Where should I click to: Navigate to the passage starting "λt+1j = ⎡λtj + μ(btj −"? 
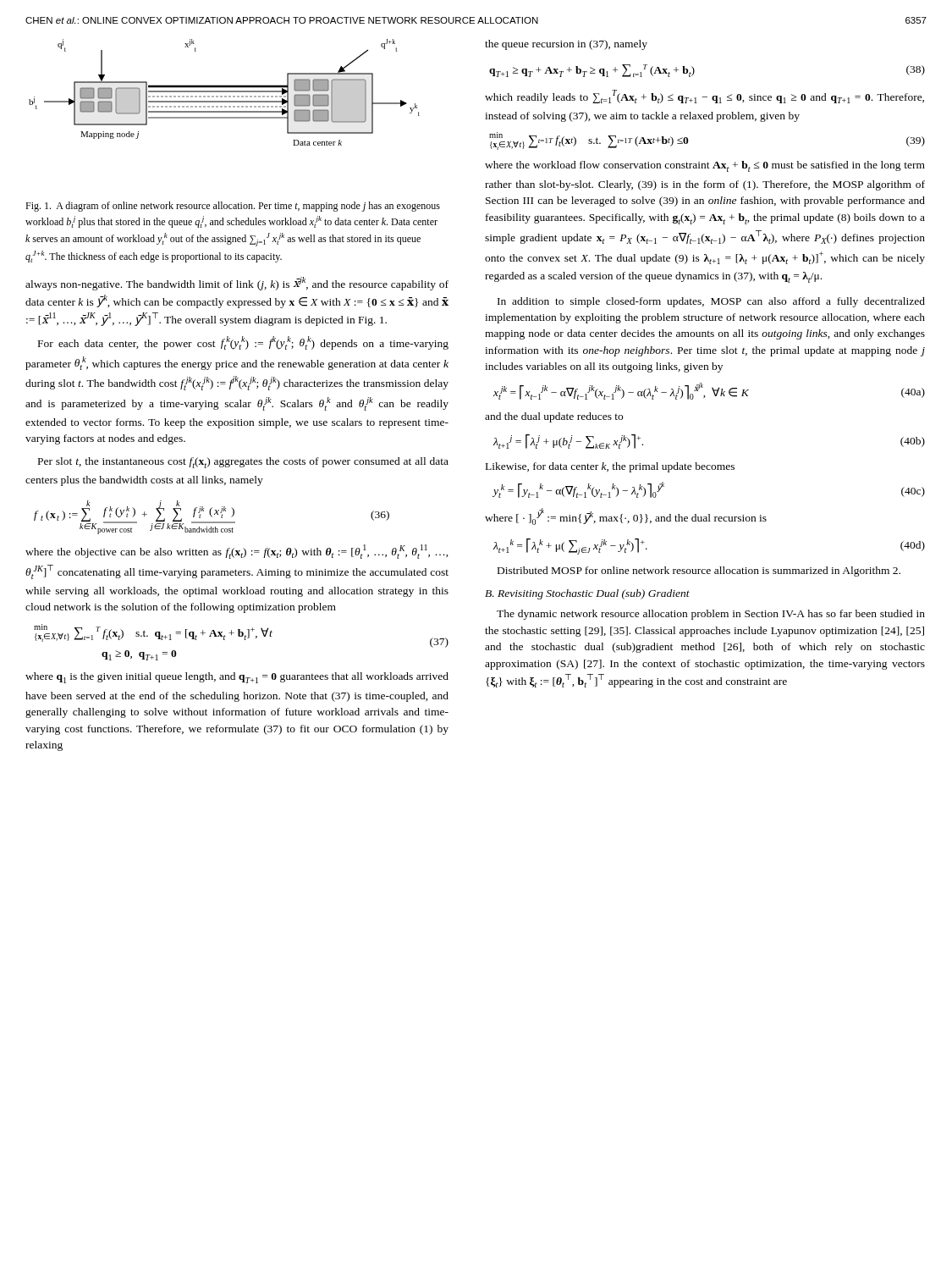point(567,442)
